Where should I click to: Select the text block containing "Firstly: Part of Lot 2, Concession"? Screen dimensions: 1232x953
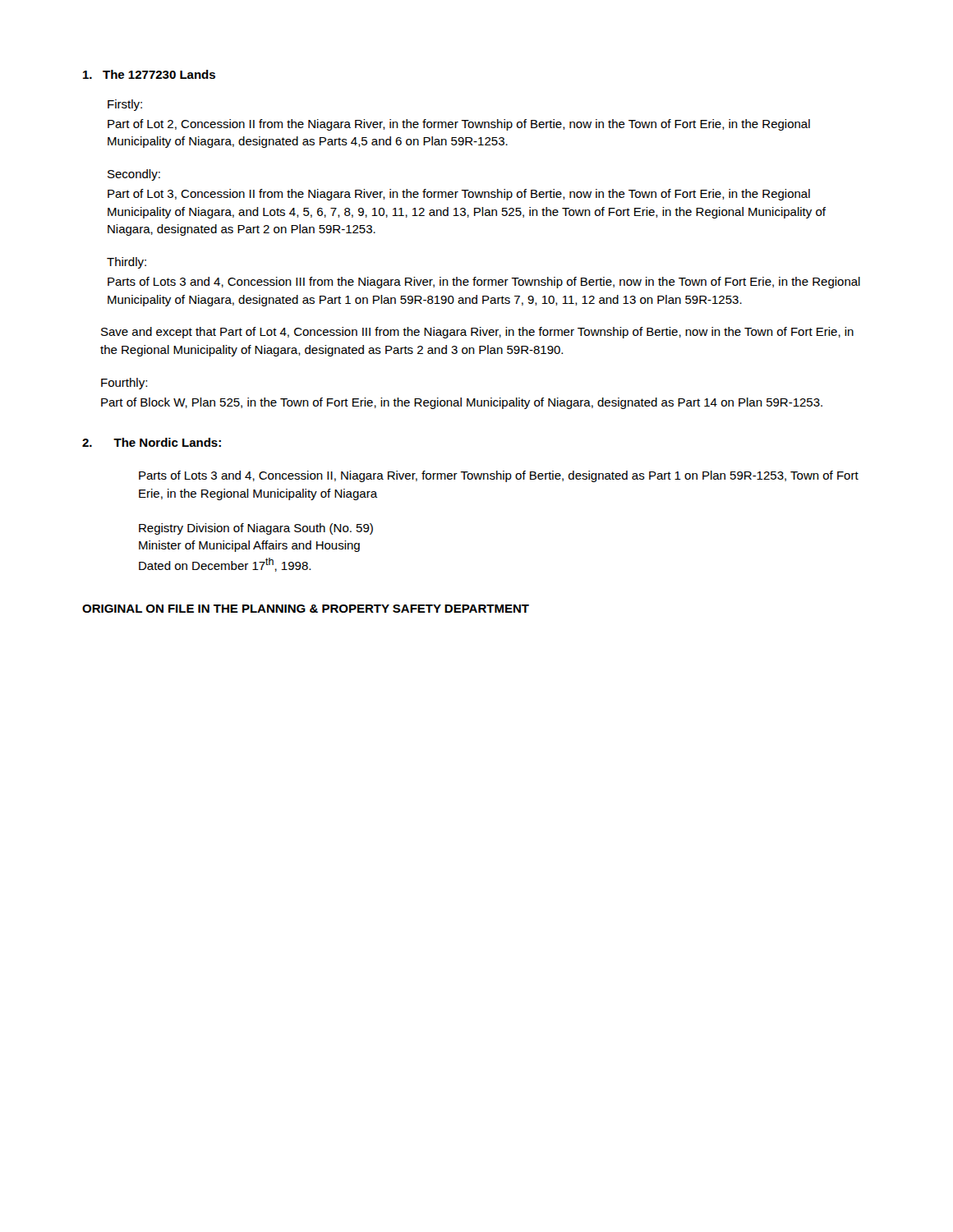tap(489, 122)
